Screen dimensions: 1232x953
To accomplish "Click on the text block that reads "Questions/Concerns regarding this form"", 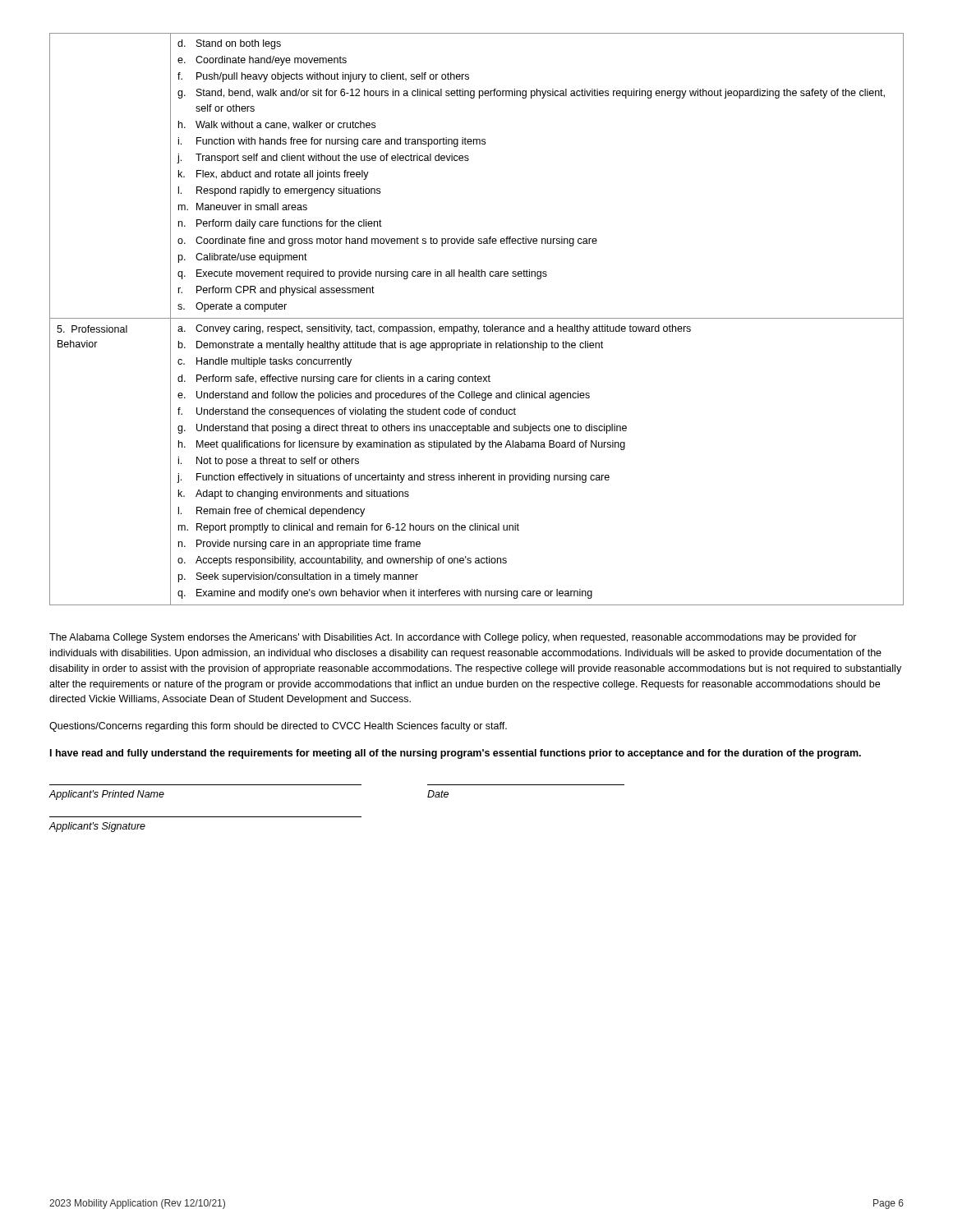I will (x=476, y=726).
